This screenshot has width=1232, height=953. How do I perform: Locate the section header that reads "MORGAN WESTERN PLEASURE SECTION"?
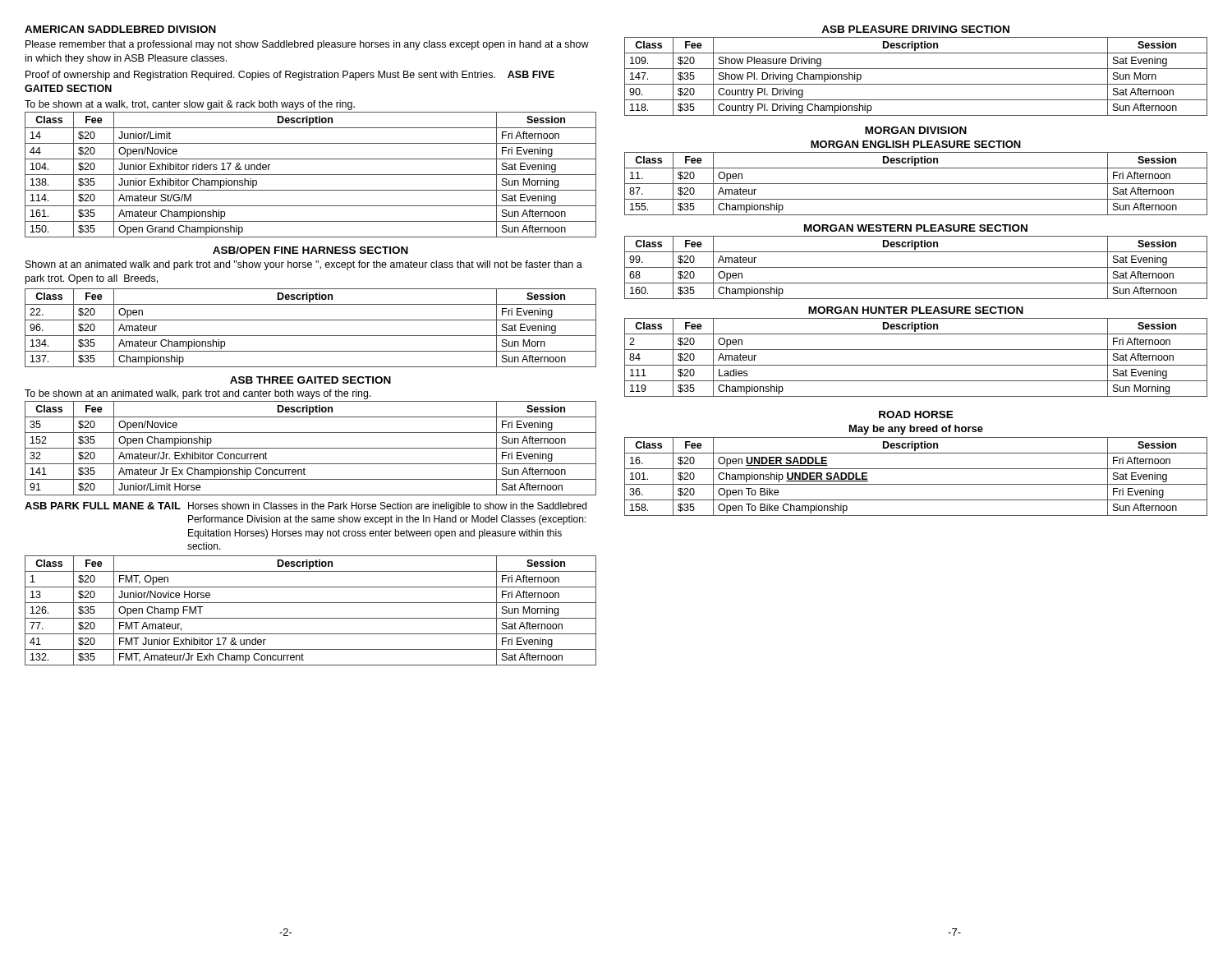[916, 228]
